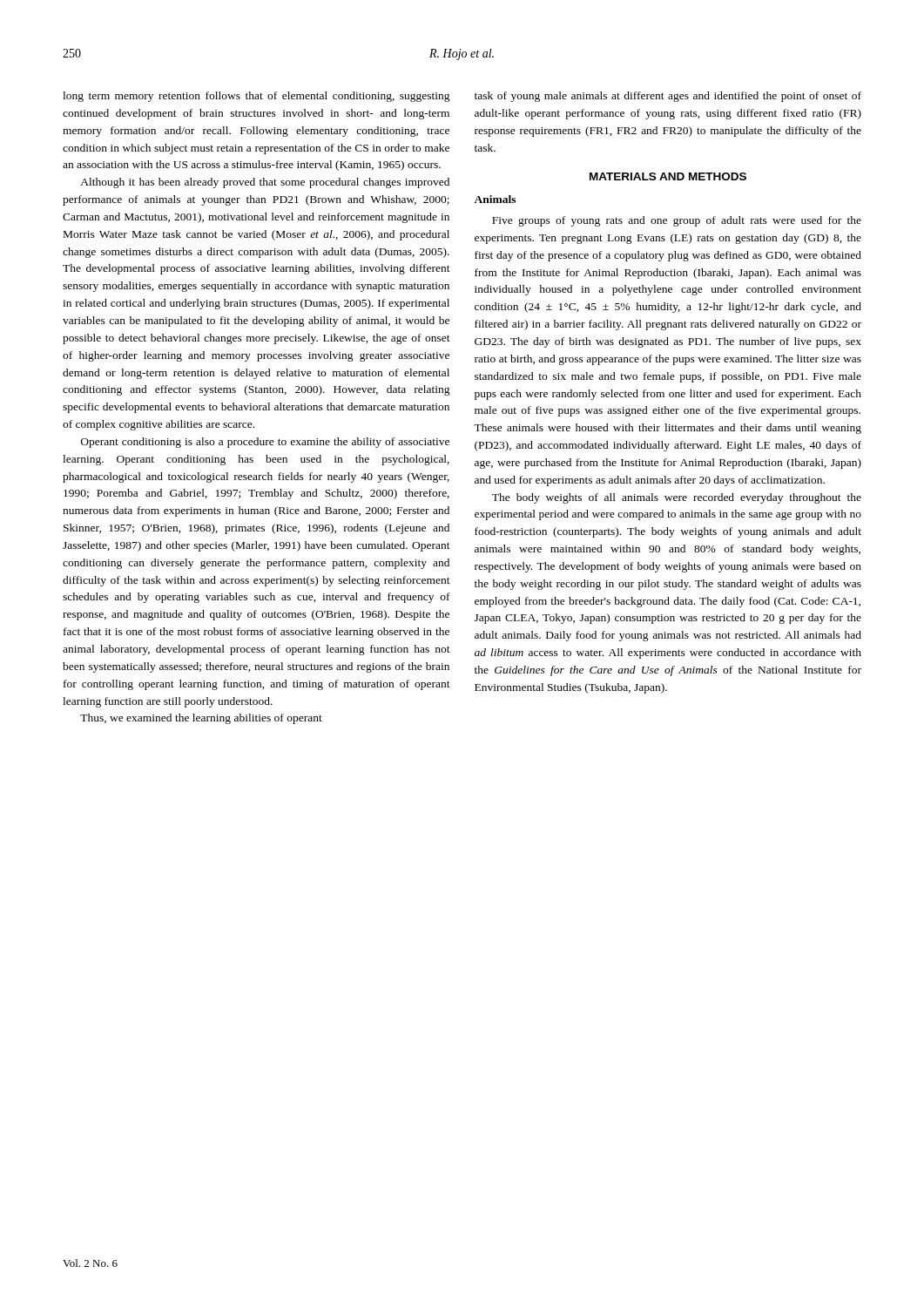Find the text block starting "Thus, we examined the learning abilities of operant"
This screenshot has height=1307, width=924.
(x=256, y=718)
